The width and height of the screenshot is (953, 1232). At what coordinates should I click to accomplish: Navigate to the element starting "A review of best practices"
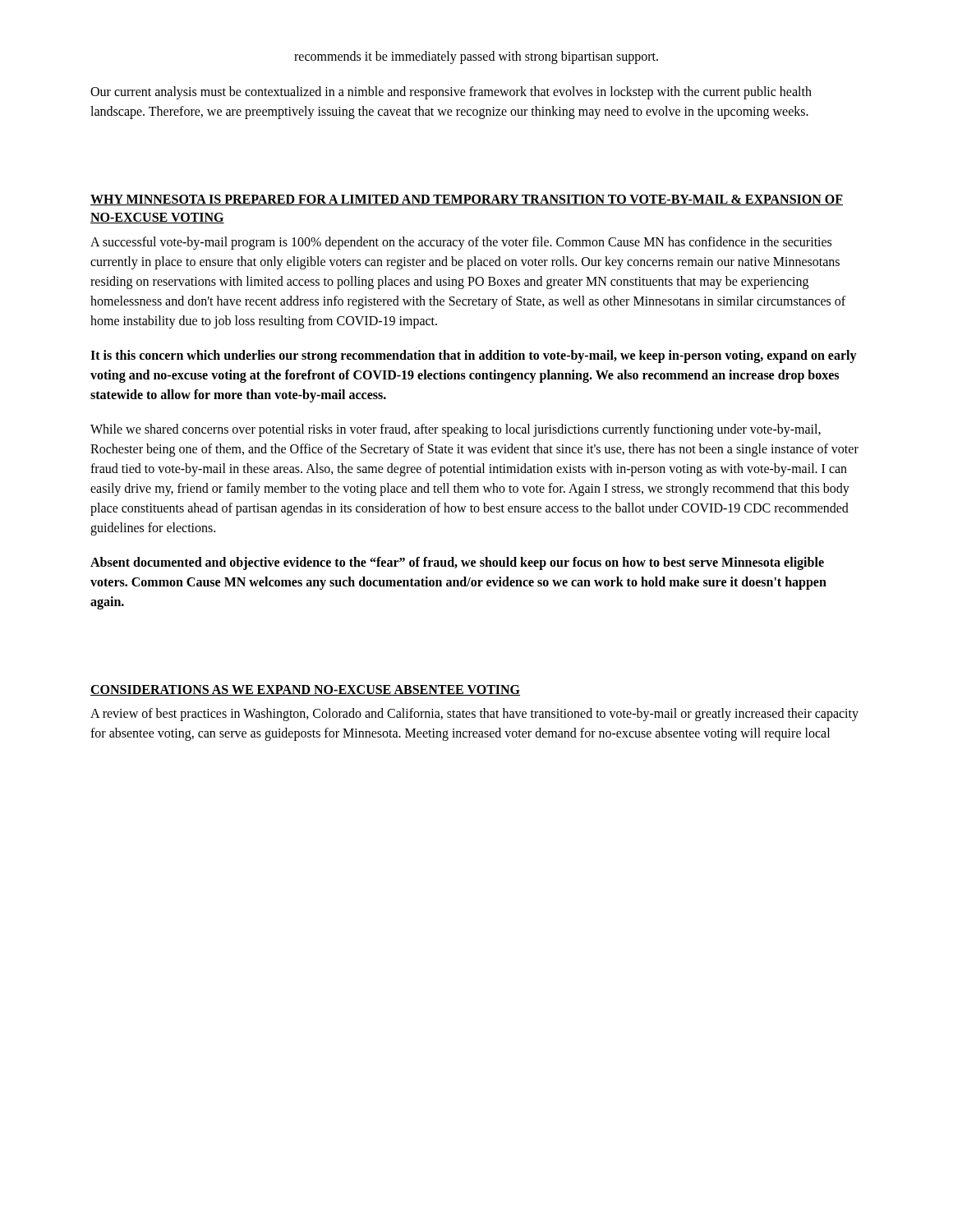pos(476,724)
